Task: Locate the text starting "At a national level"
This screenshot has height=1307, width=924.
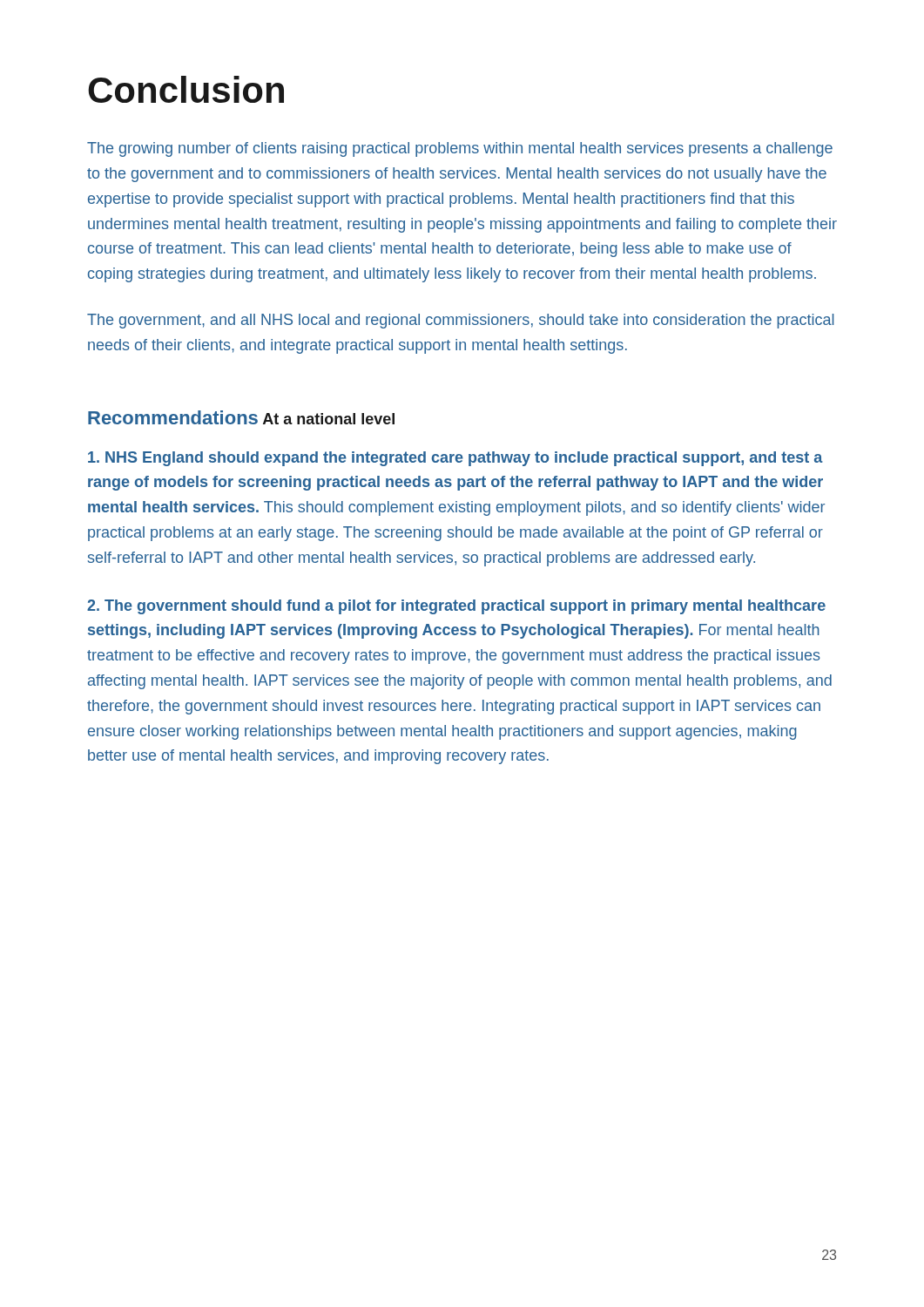Action: point(329,419)
